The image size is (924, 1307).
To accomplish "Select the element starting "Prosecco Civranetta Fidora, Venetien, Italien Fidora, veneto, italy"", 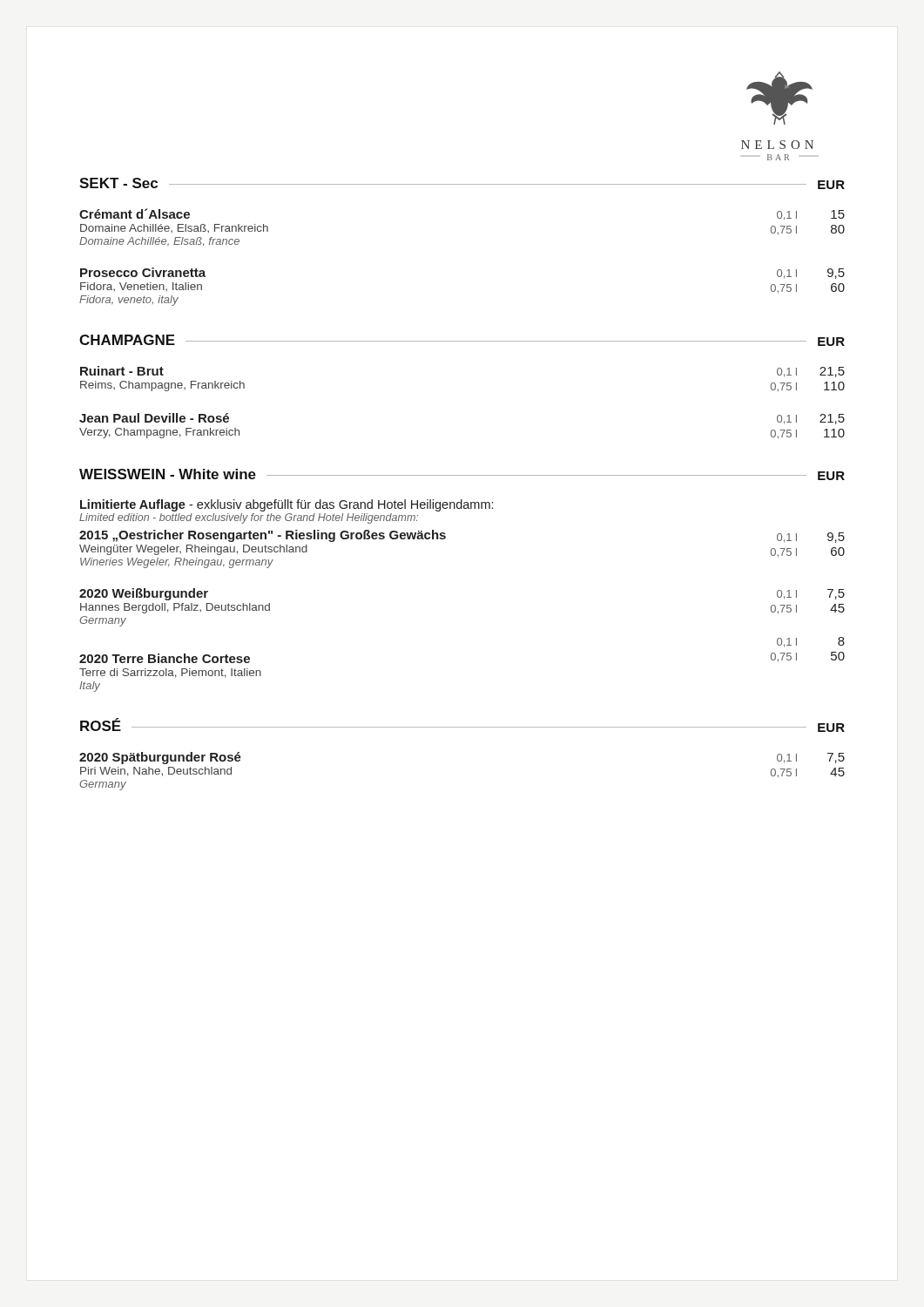I will tap(144, 273).
